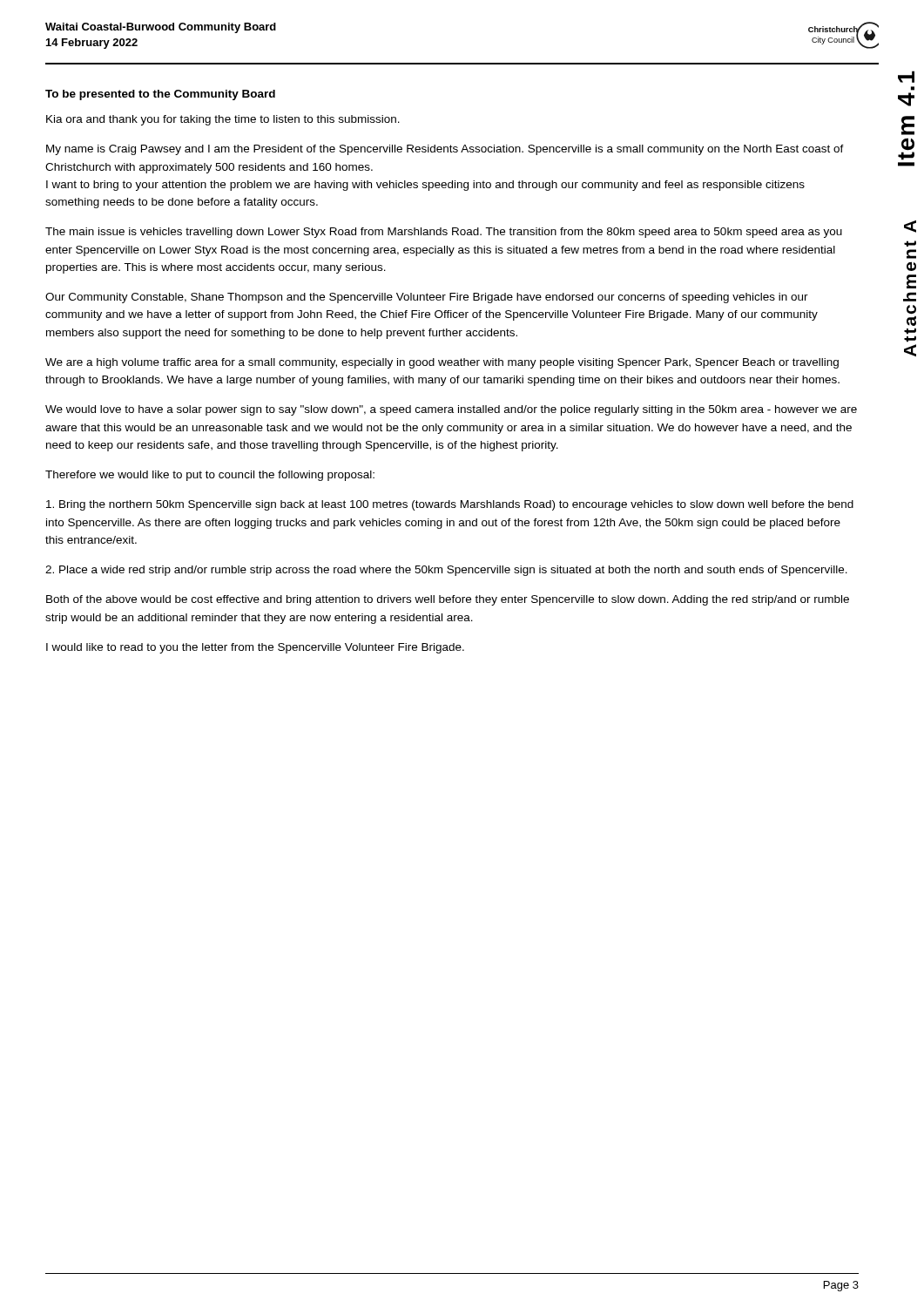Screen dimensions: 1307x924
Task: Select the region starting "Both of the above would be cost"
Action: [447, 608]
